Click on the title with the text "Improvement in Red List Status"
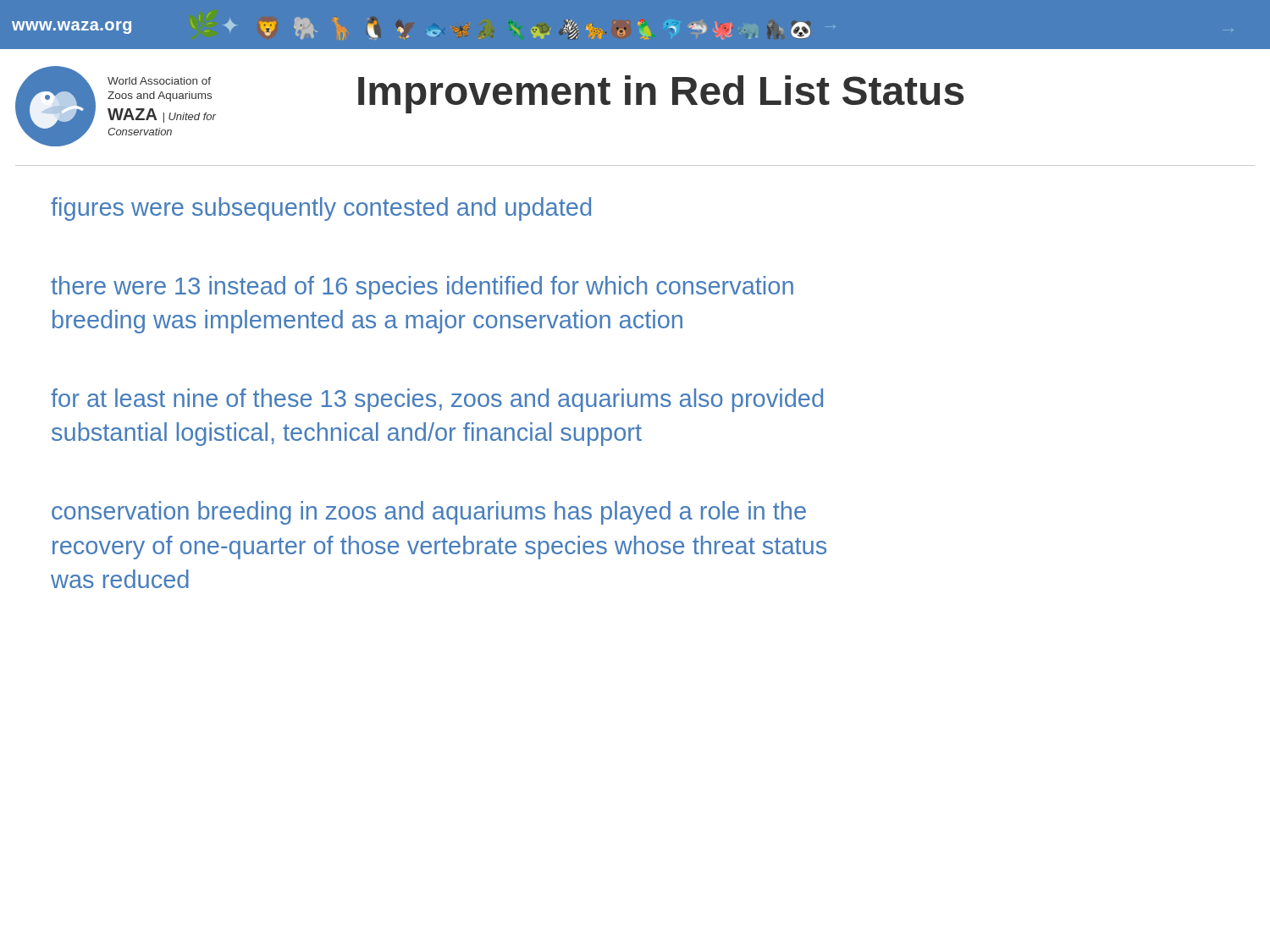 point(660,91)
